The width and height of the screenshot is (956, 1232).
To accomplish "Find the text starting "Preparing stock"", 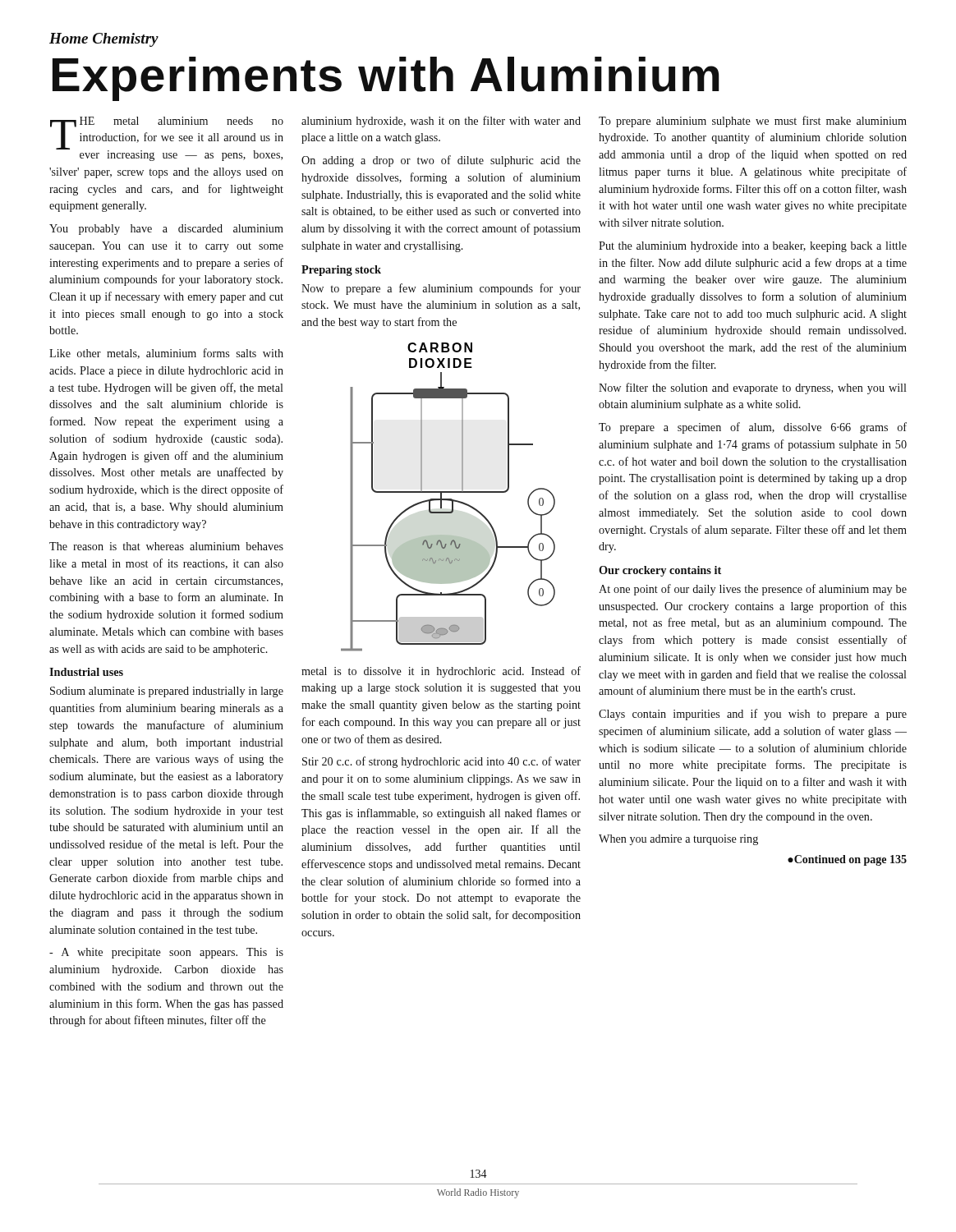I will [x=341, y=269].
